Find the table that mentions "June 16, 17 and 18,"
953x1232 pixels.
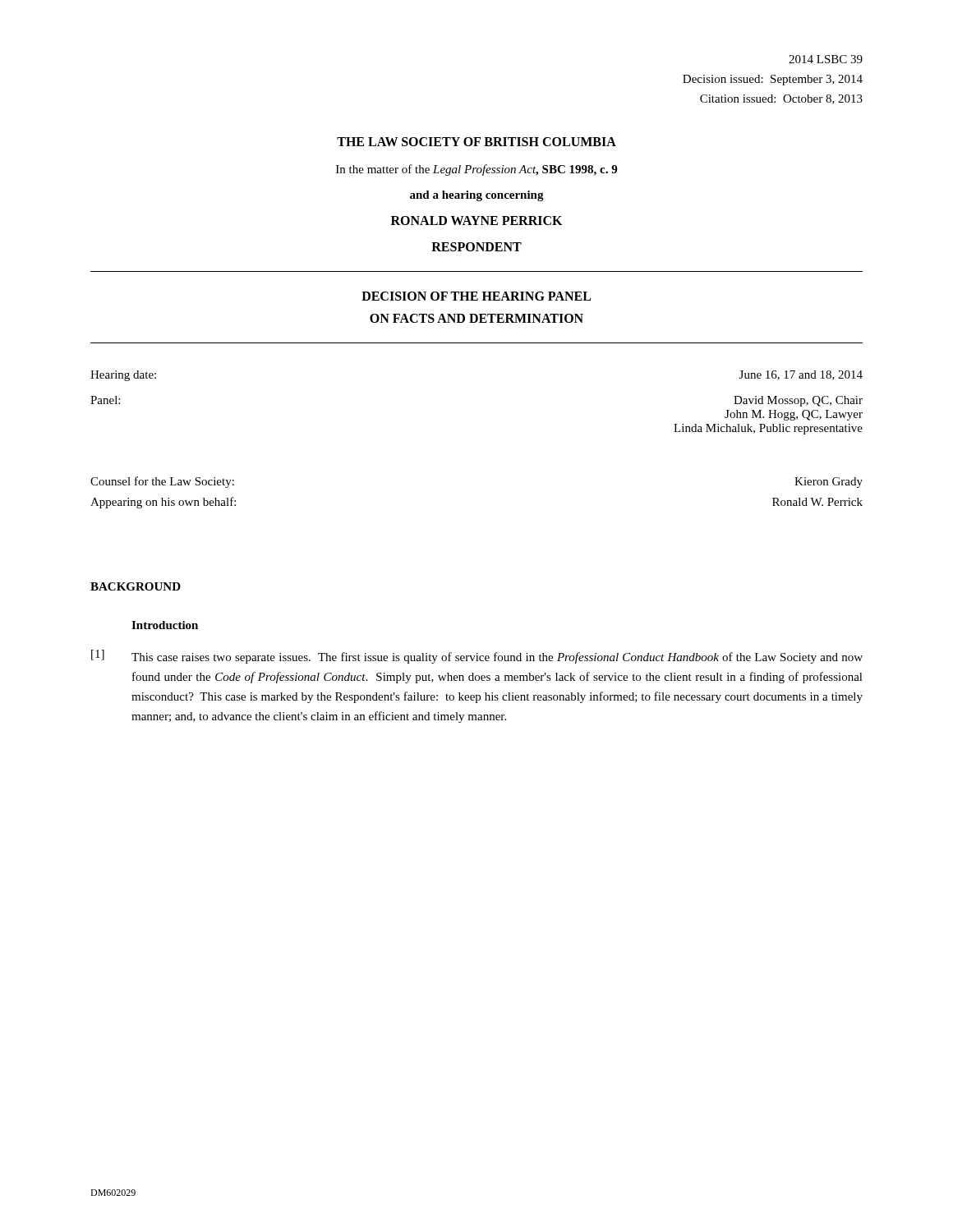(476, 439)
